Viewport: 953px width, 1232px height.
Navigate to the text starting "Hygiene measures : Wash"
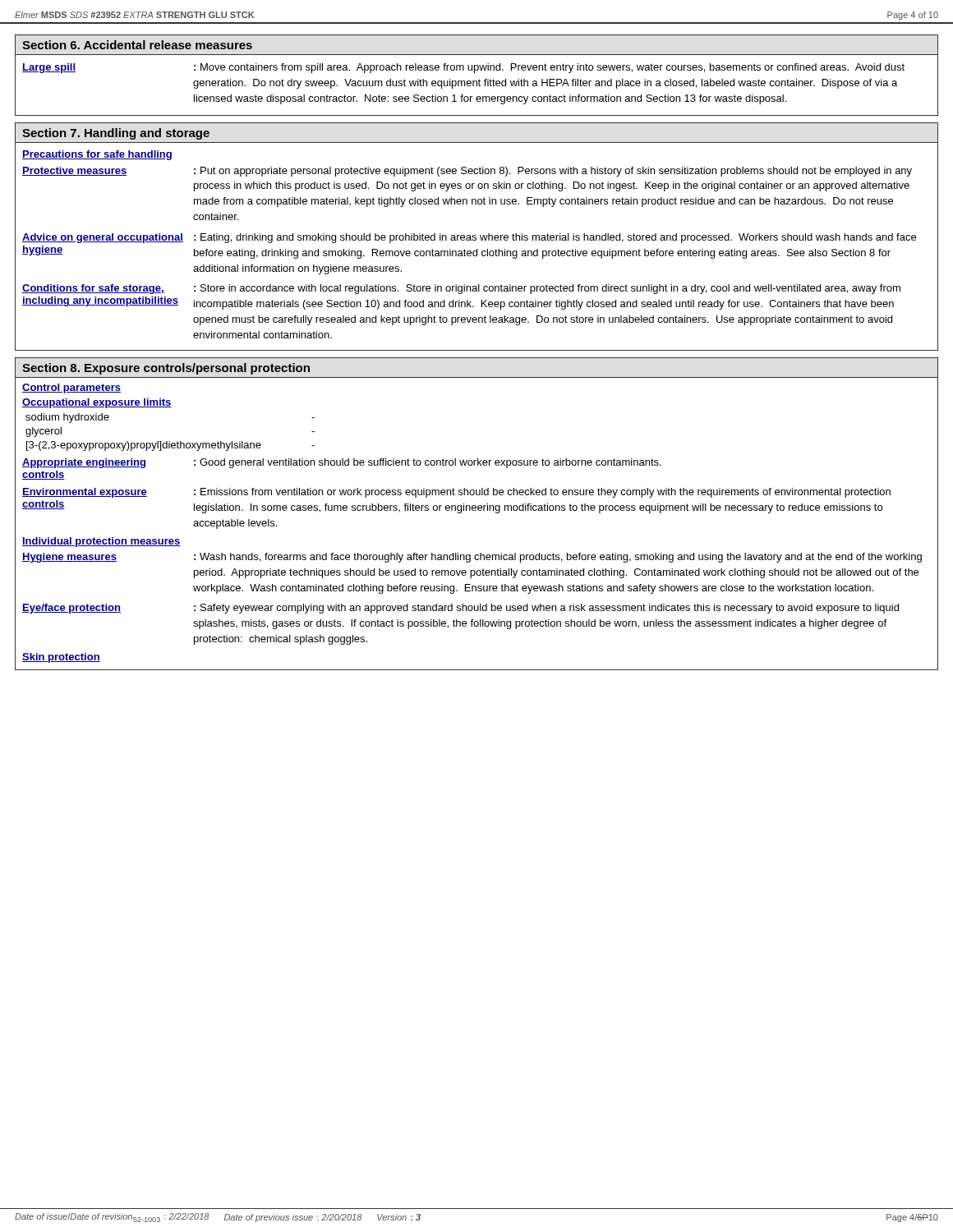click(476, 573)
